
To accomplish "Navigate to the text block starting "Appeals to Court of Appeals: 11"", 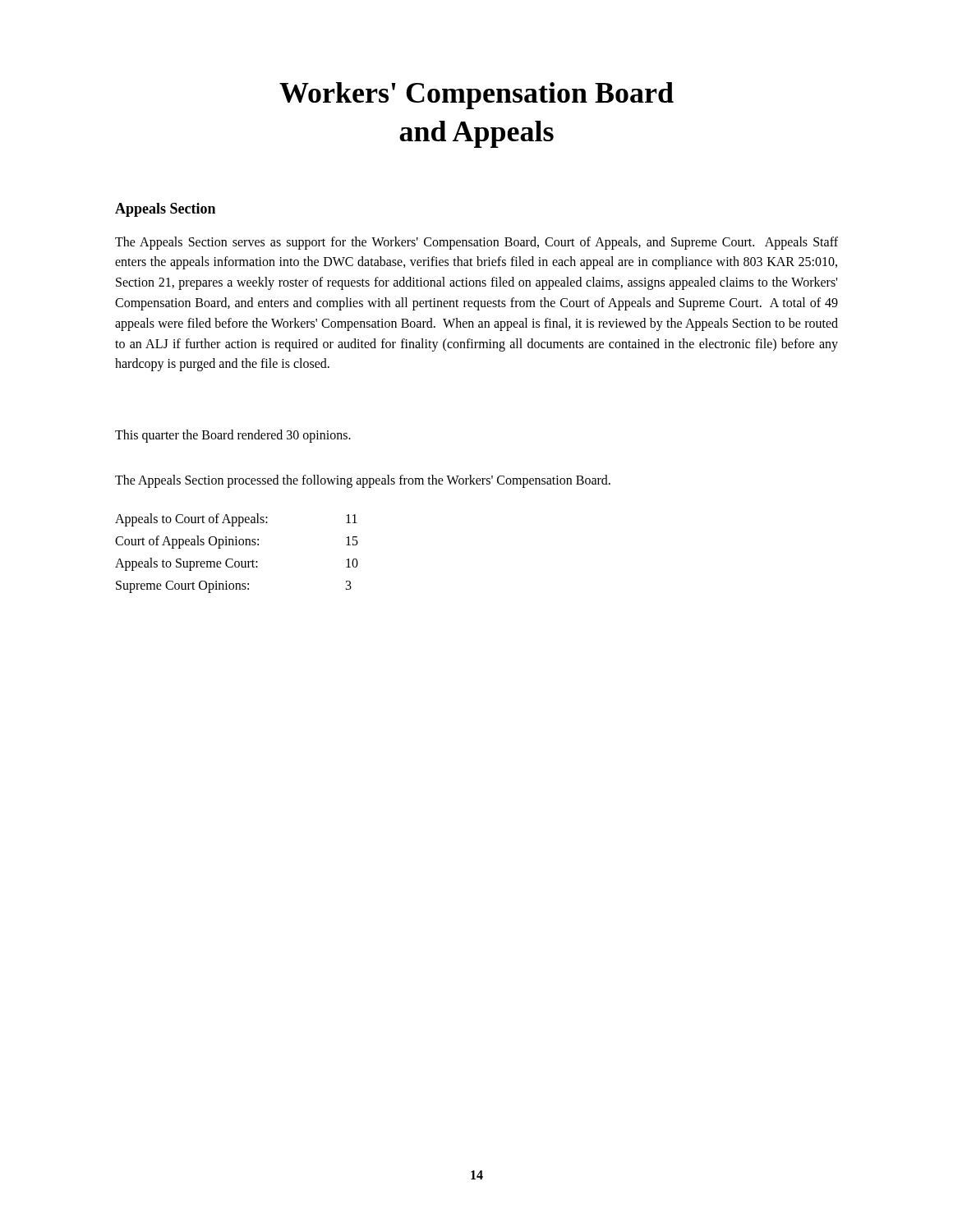I will point(246,519).
